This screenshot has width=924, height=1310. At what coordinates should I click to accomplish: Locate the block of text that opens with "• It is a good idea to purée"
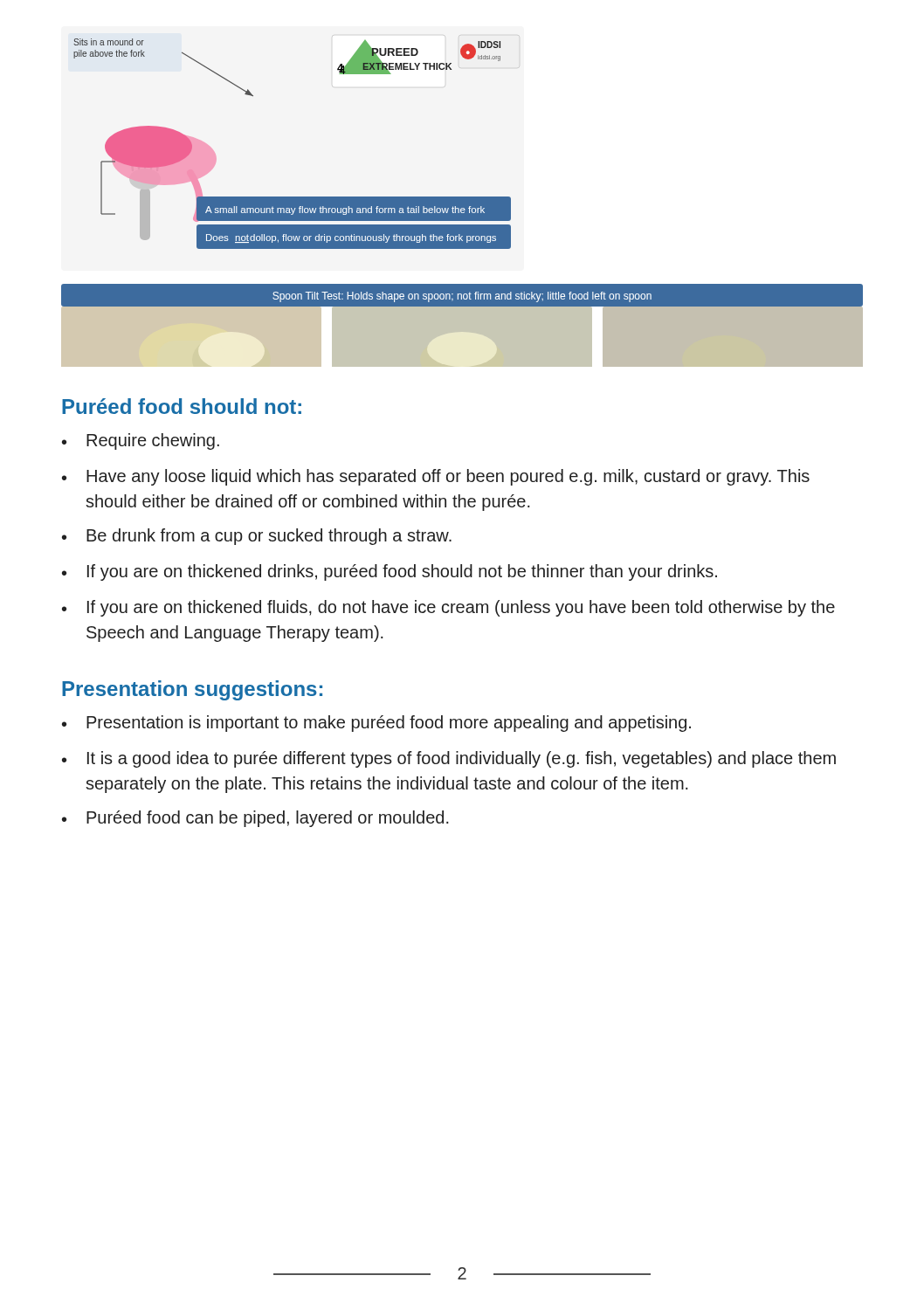pyautogui.click(x=462, y=771)
